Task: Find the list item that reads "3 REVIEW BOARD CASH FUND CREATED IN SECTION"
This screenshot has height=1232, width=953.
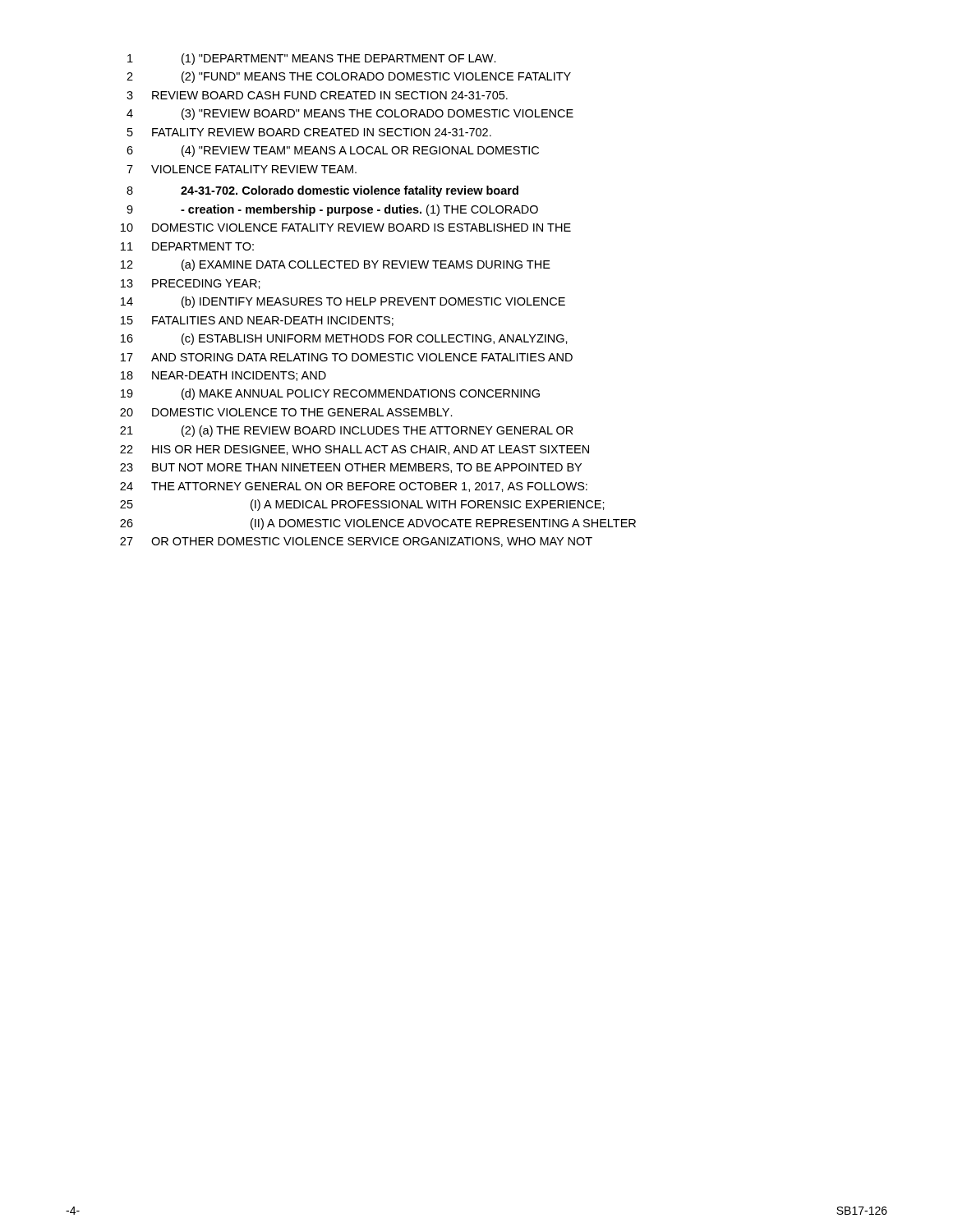Action: click(493, 95)
